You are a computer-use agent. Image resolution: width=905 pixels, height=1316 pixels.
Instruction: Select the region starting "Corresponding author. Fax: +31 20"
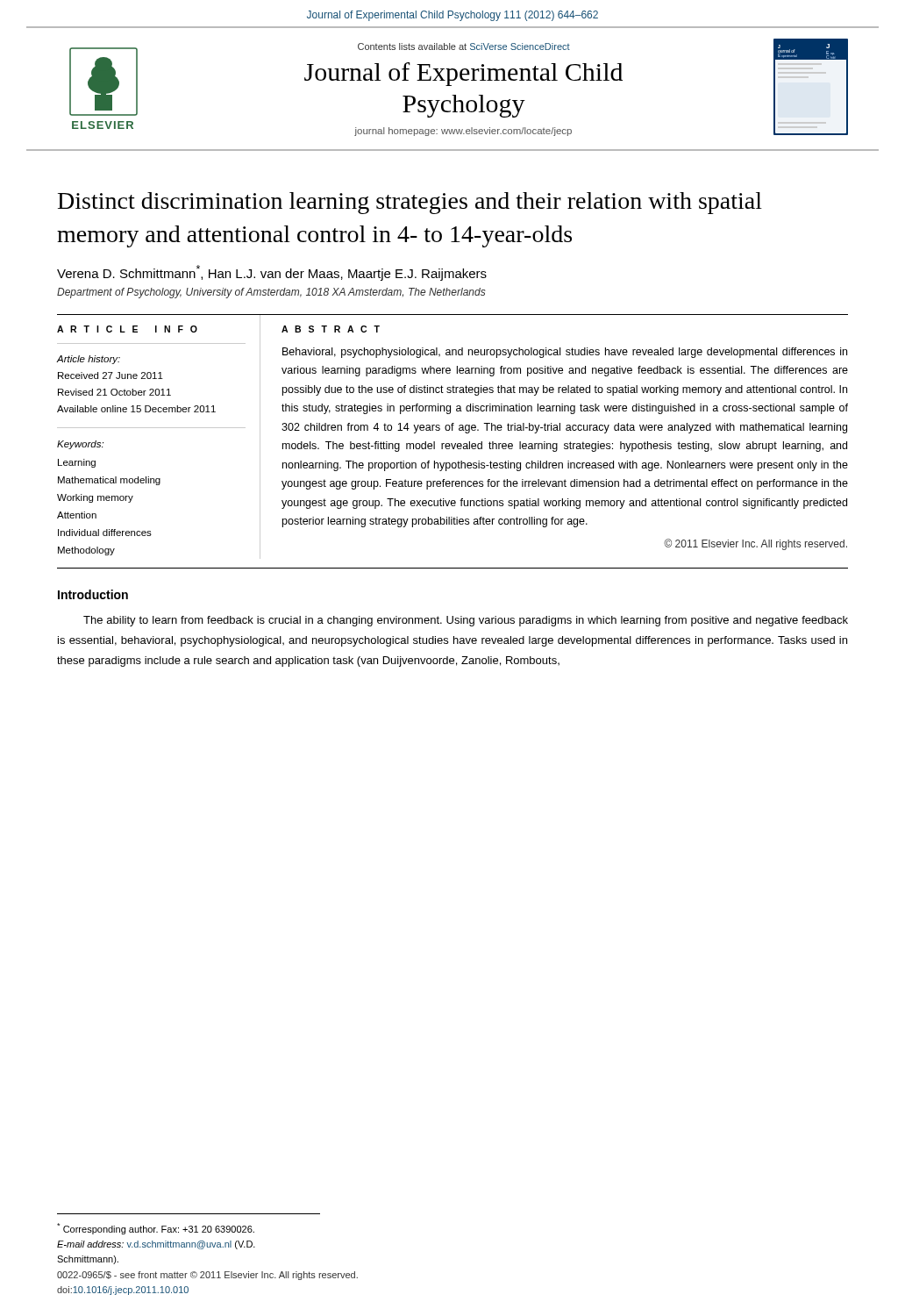click(x=156, y=1243)
